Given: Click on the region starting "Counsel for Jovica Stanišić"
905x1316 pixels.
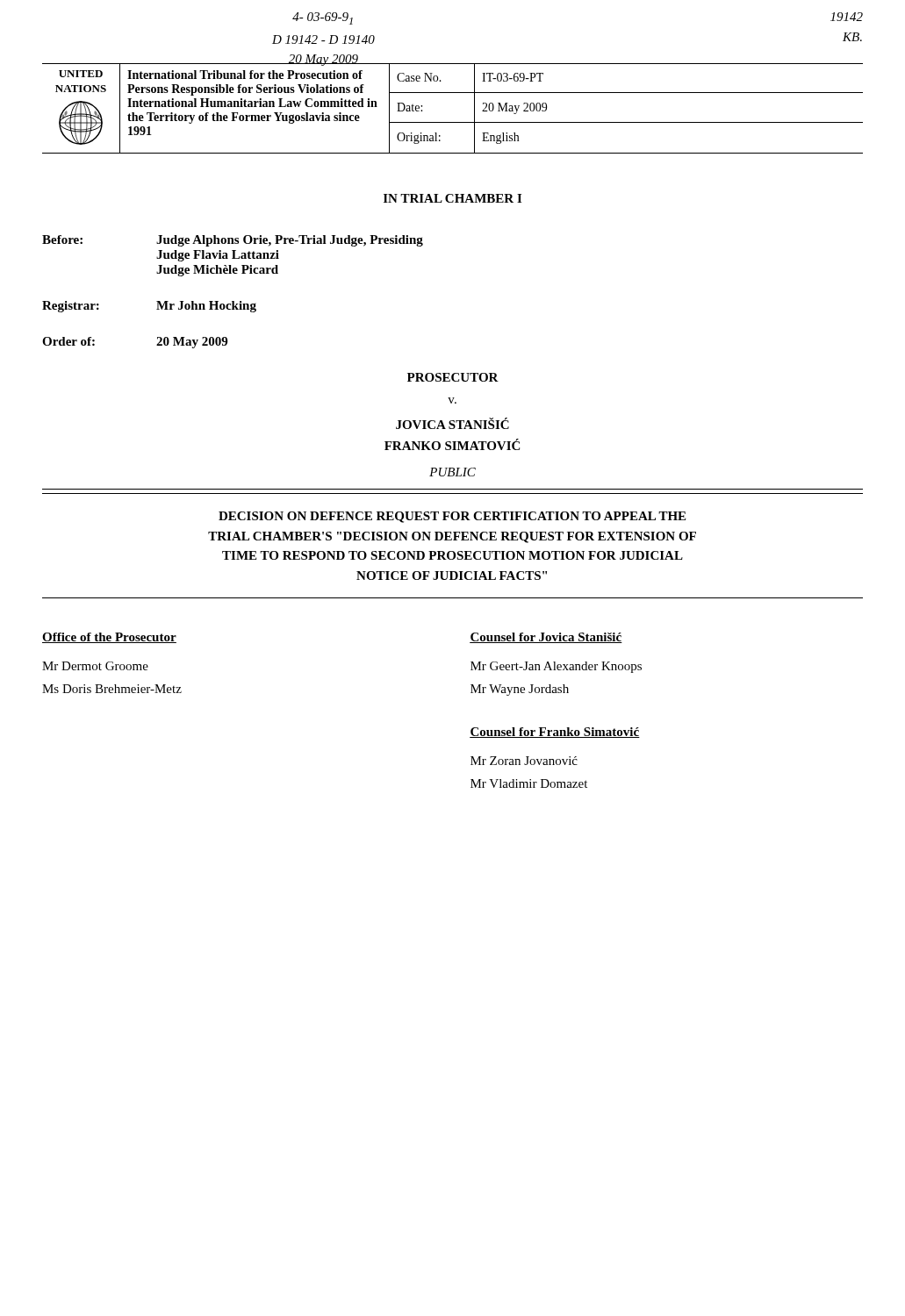Looking at the screenshot, I should point(546,637).
